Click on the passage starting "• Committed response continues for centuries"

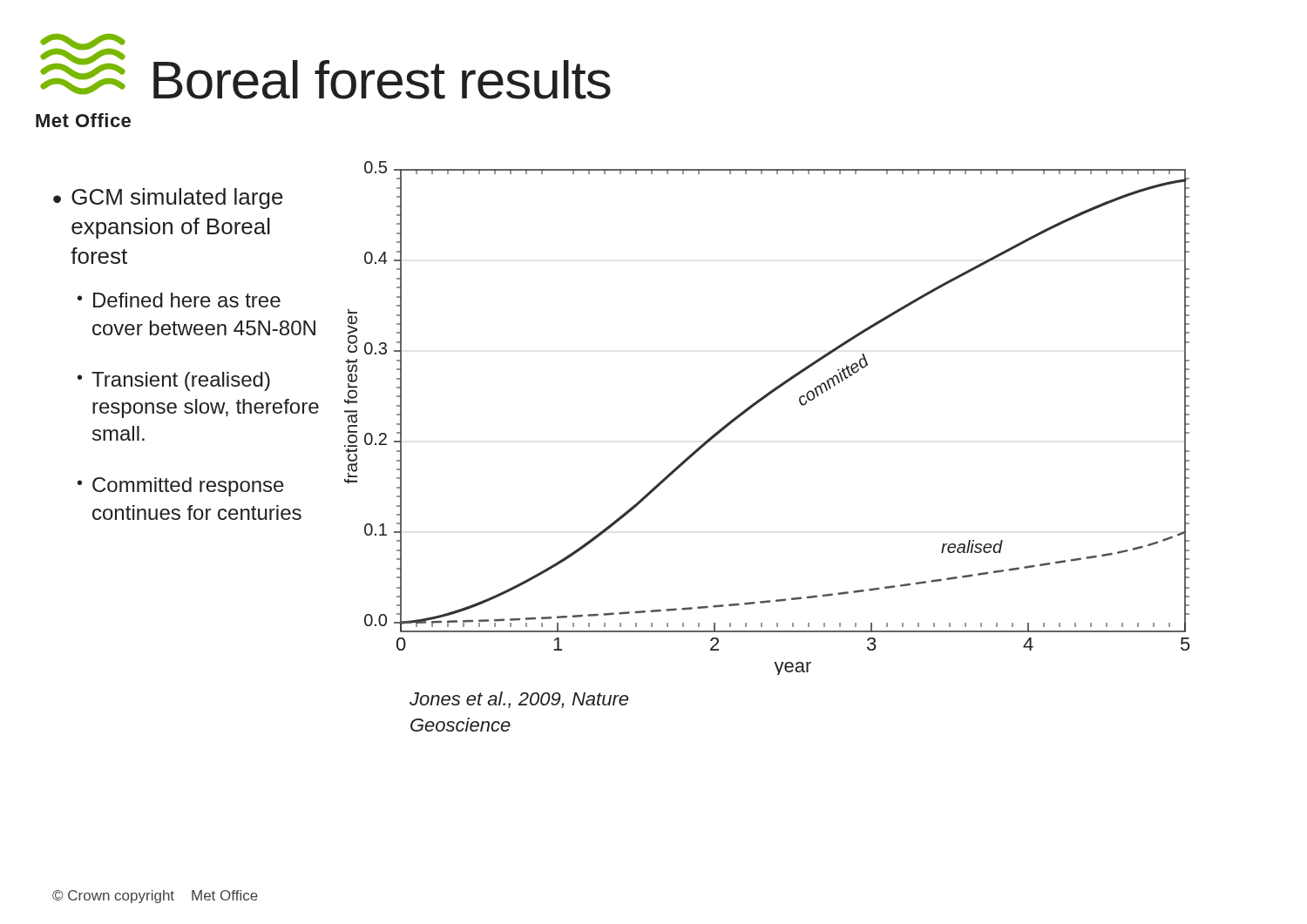point(200,499)
